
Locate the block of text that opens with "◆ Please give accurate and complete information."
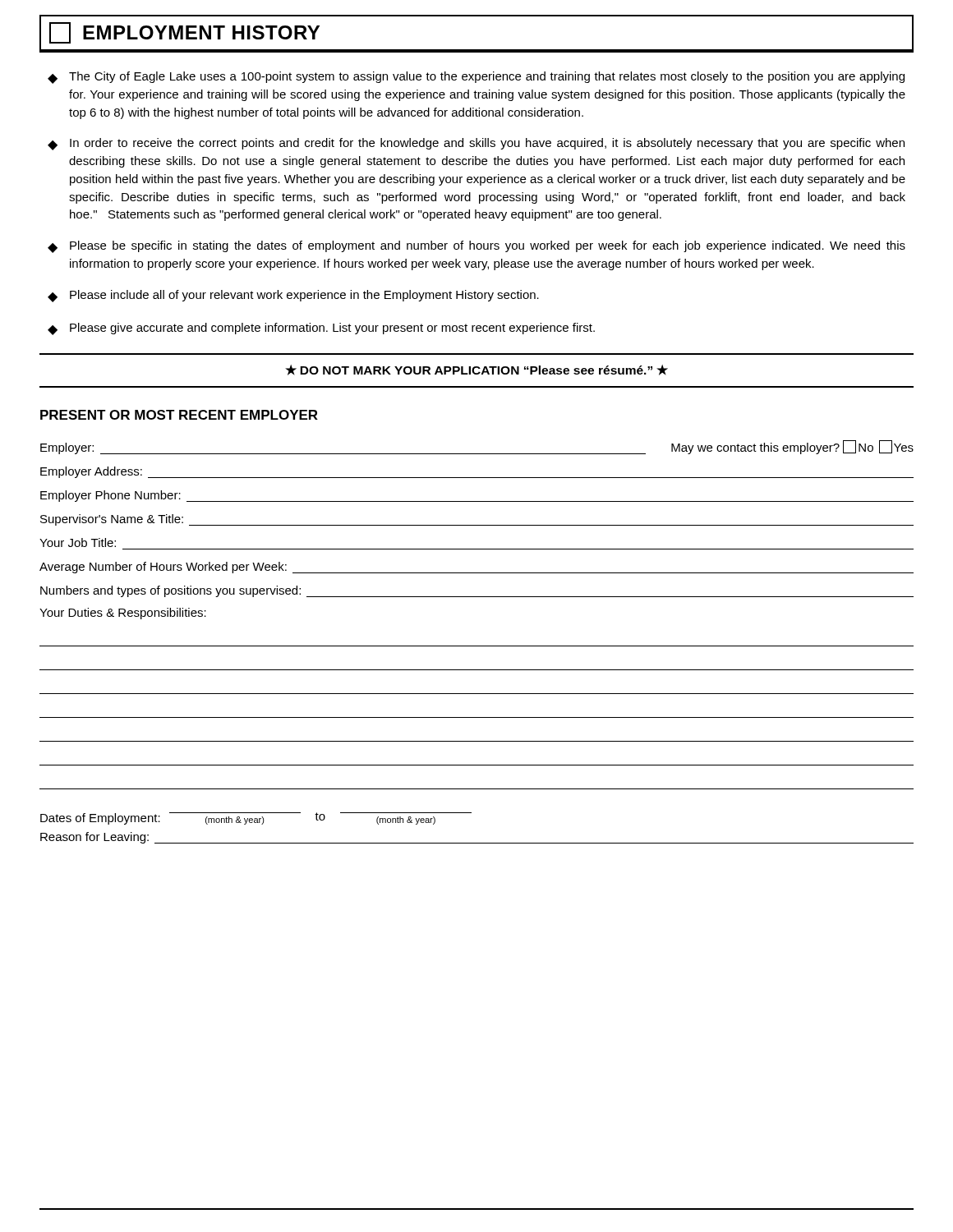pyautogui.click(x=476, y=328)
